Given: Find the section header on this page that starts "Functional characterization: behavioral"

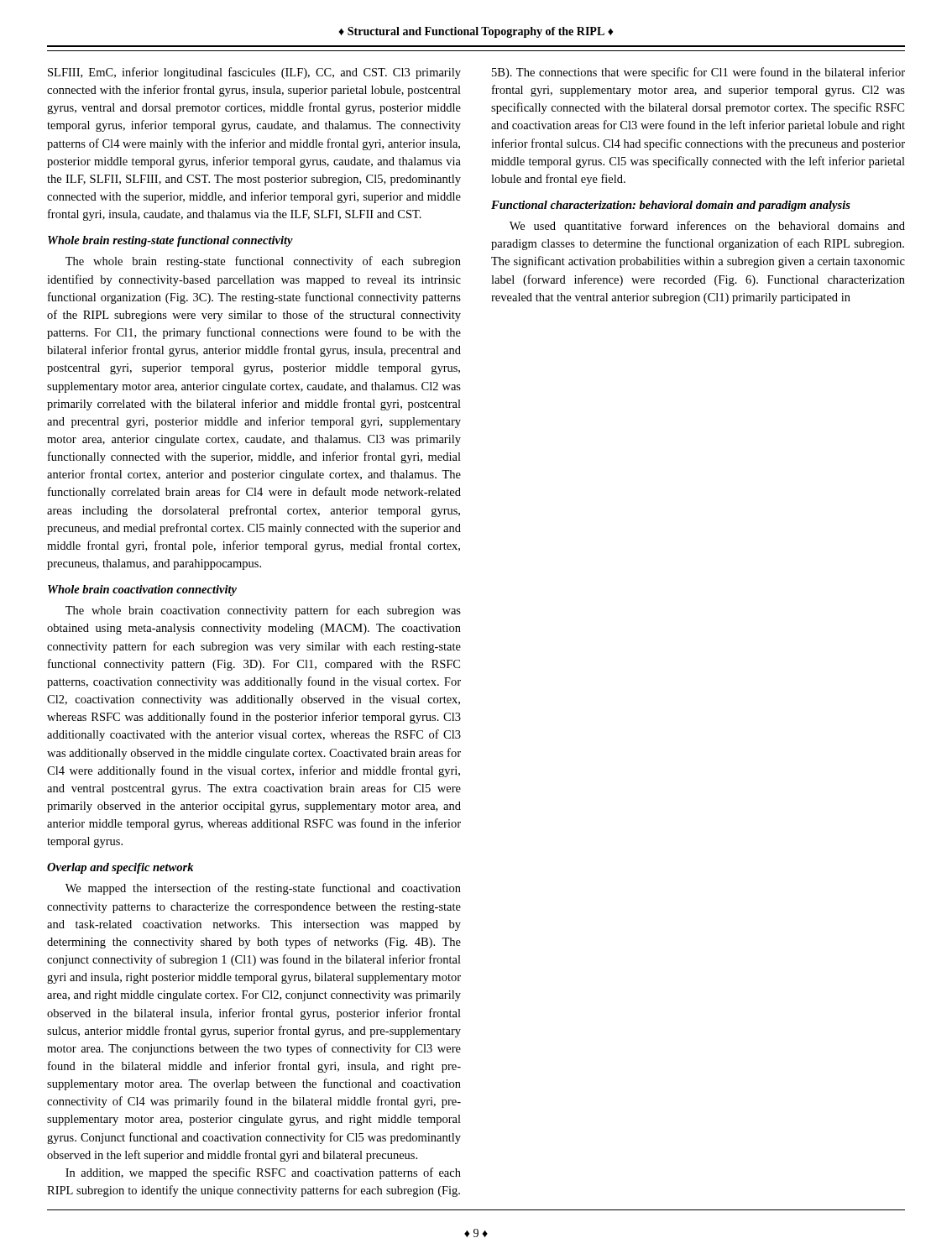Looking at the screenshot, I should tap(671, 205).
